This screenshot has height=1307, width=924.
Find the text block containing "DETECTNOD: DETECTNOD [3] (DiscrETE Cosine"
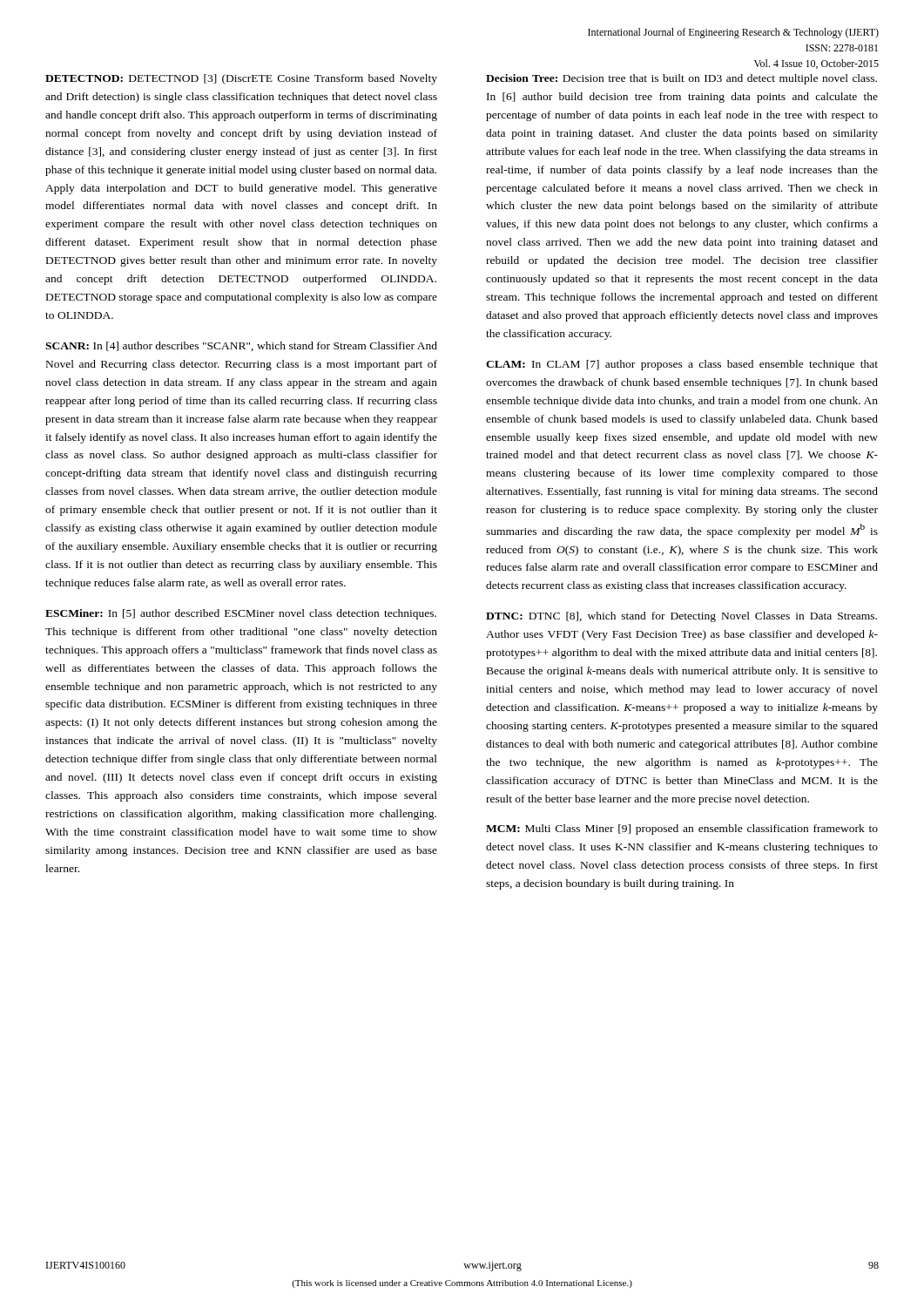(x=241, y=197)
